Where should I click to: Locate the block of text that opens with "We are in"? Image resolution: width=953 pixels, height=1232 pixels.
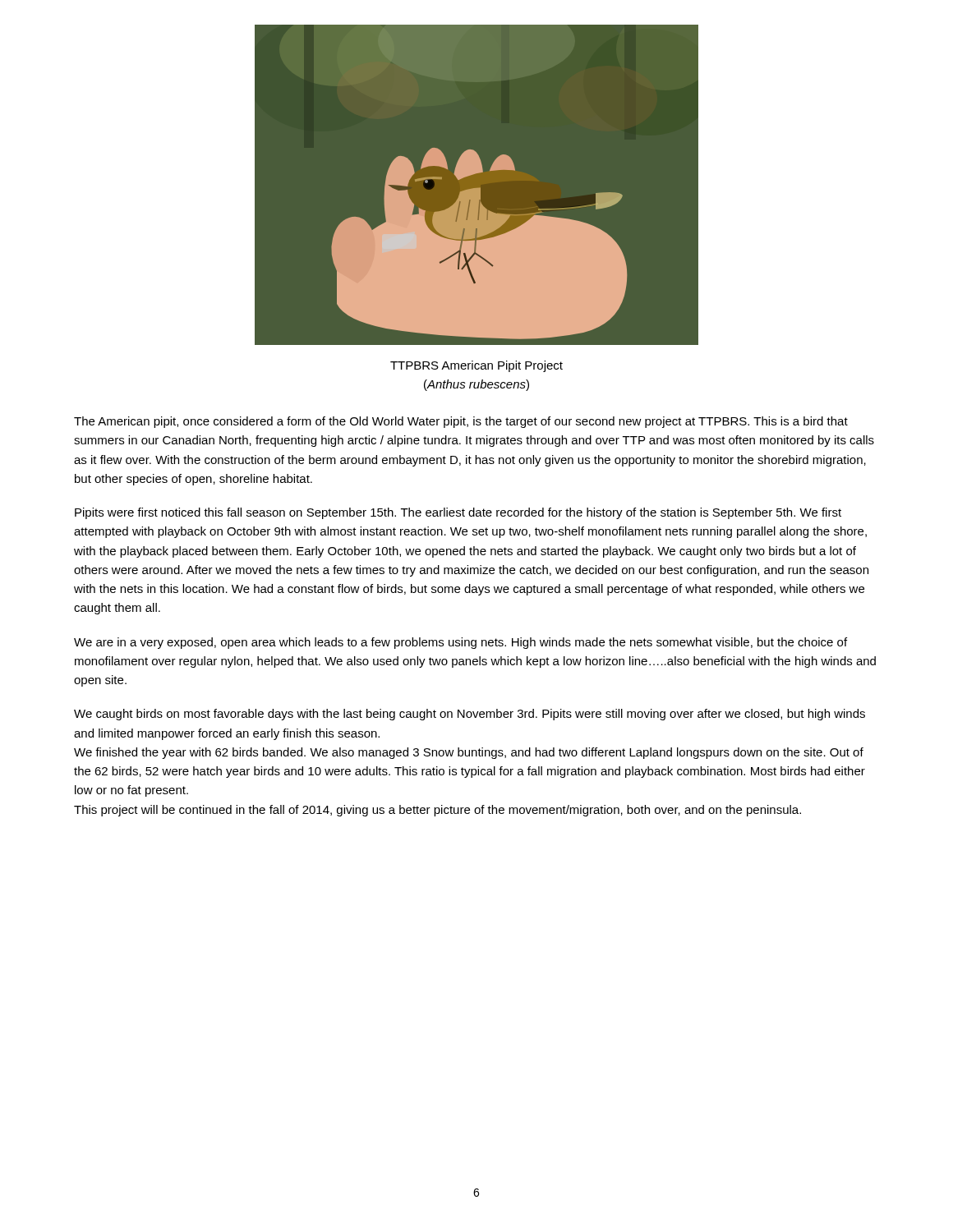coord(475,661)
